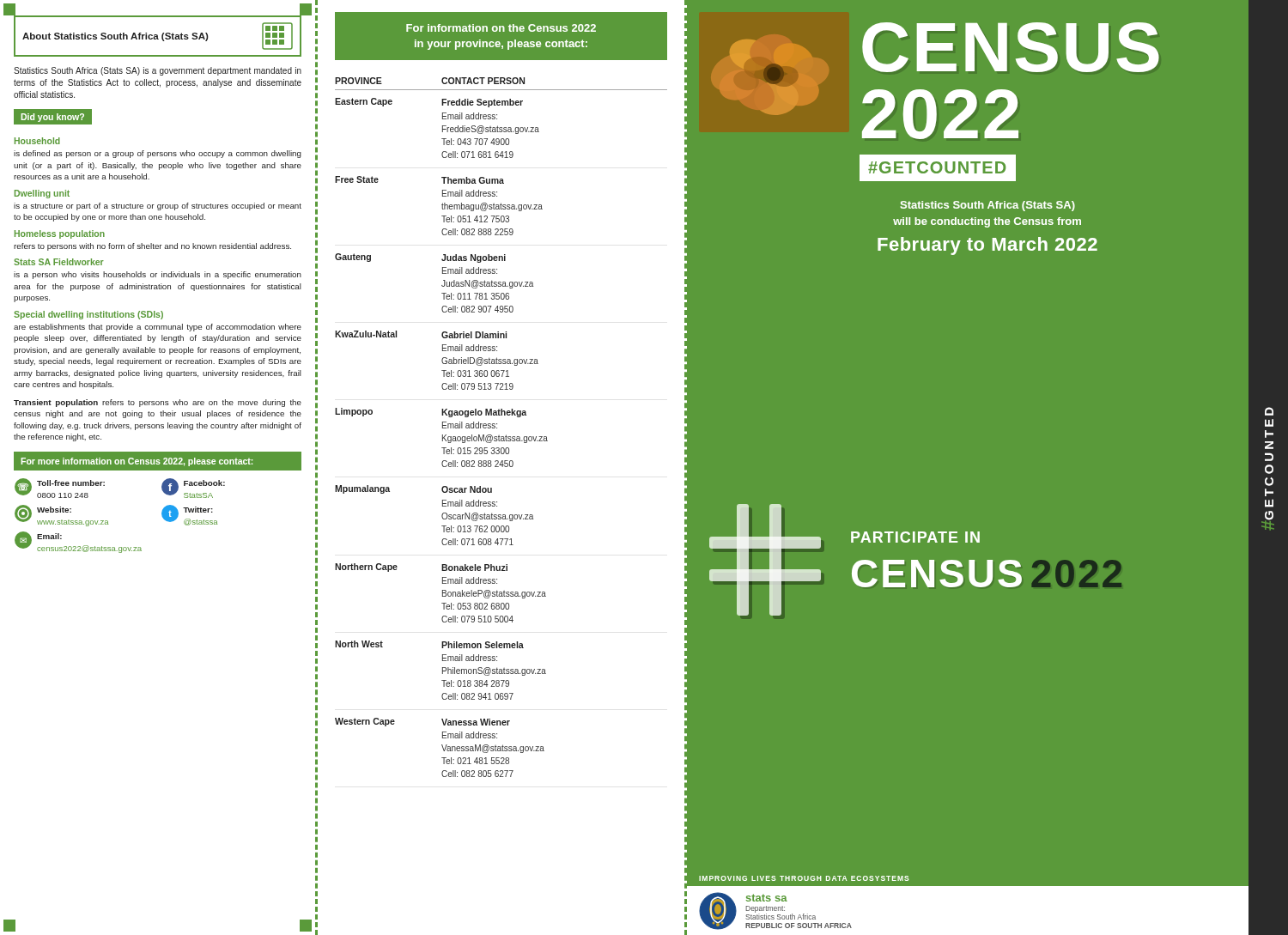
Task: Find the text that says "Website: www.statssa.gov.za"
Action: click(61, 516)
